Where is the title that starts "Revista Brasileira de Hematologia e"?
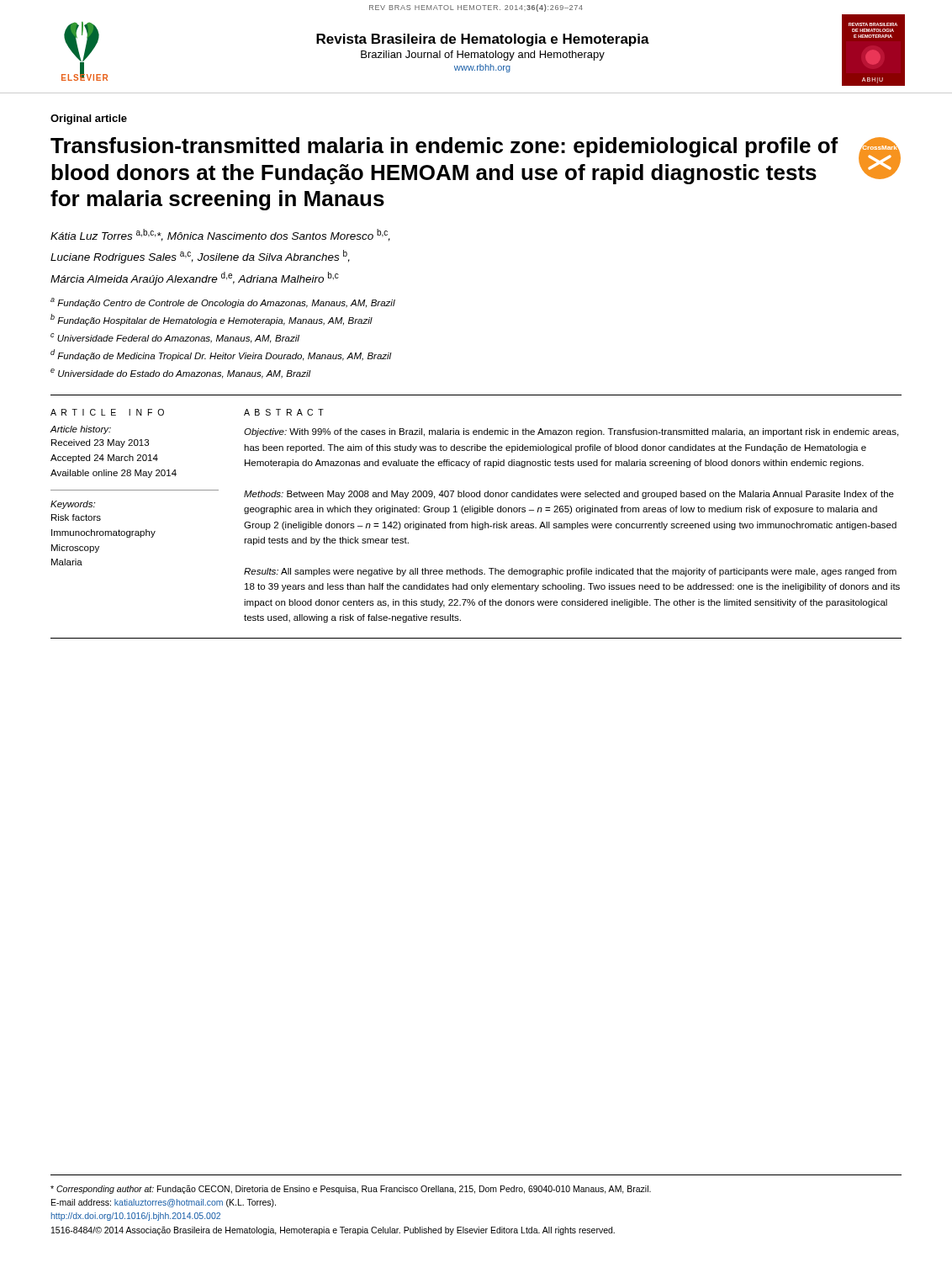Viewport: 952px width, 1262px height. [x=482, y=51]
